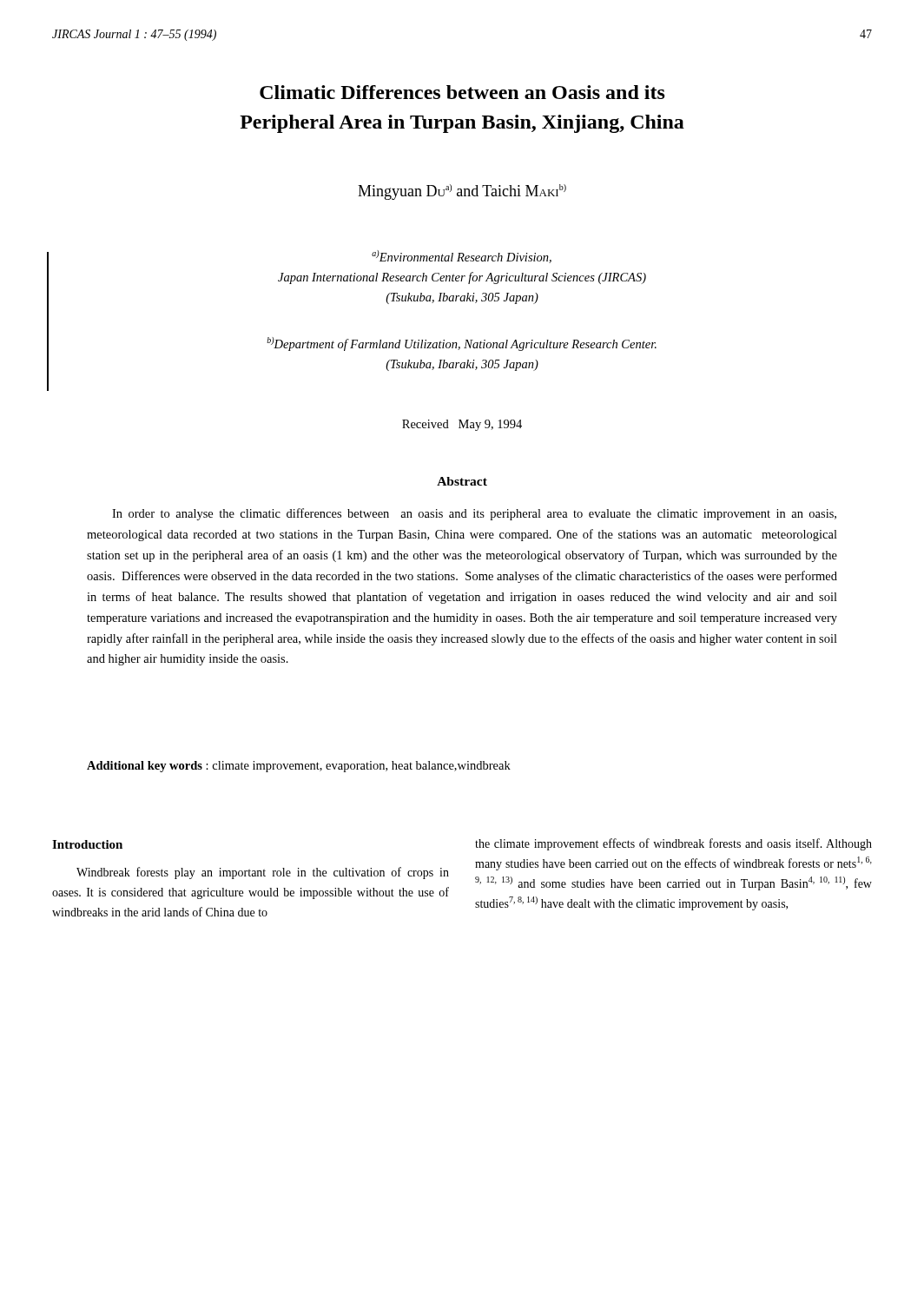Image resolution: width=924 pixels, height=1303 pixels.
Task: Click on the text block starting "Mingyuan Dua) and Taichi"
Action: click(x=462, y=191)
